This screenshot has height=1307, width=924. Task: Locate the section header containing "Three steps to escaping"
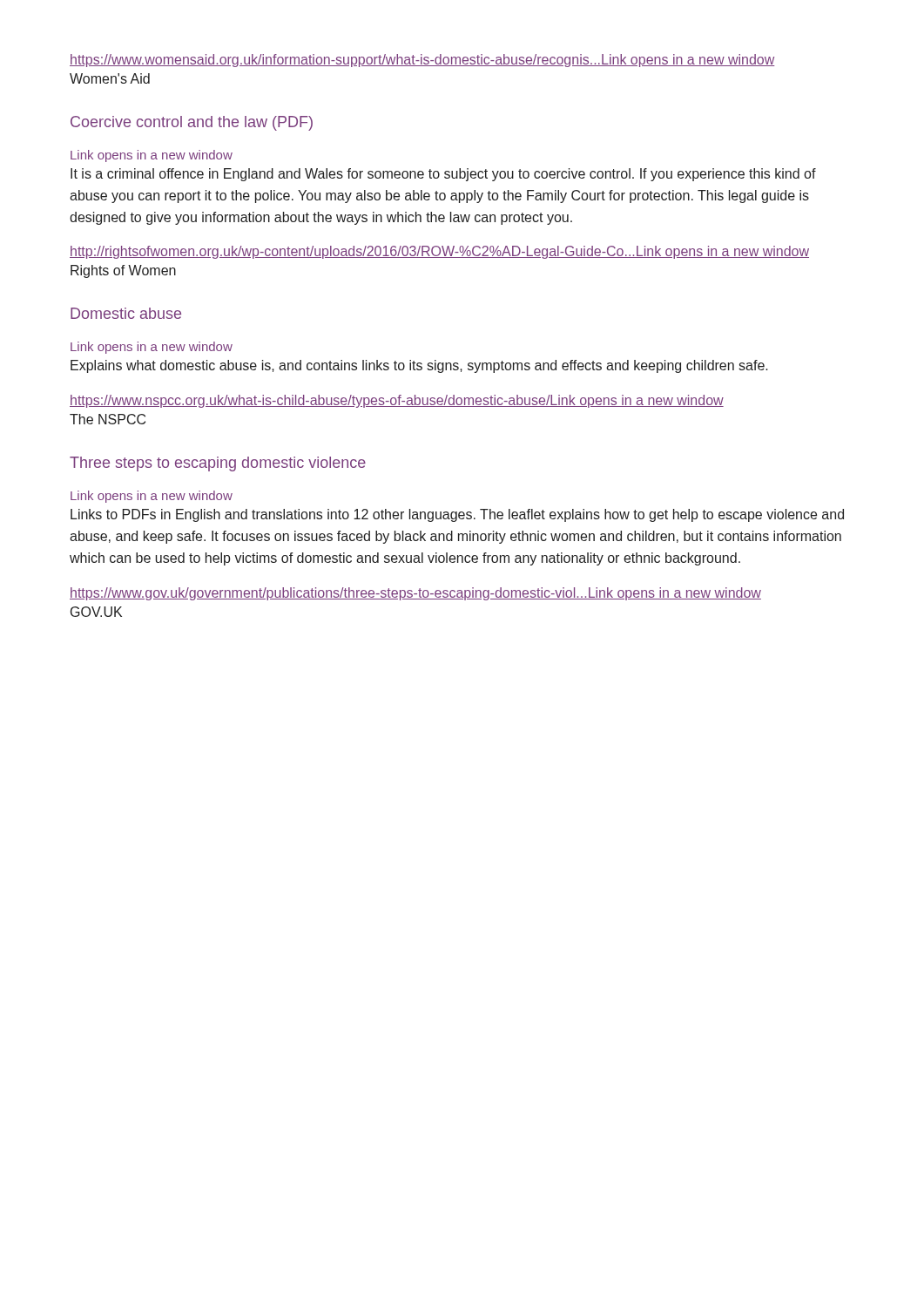[218, 464]
